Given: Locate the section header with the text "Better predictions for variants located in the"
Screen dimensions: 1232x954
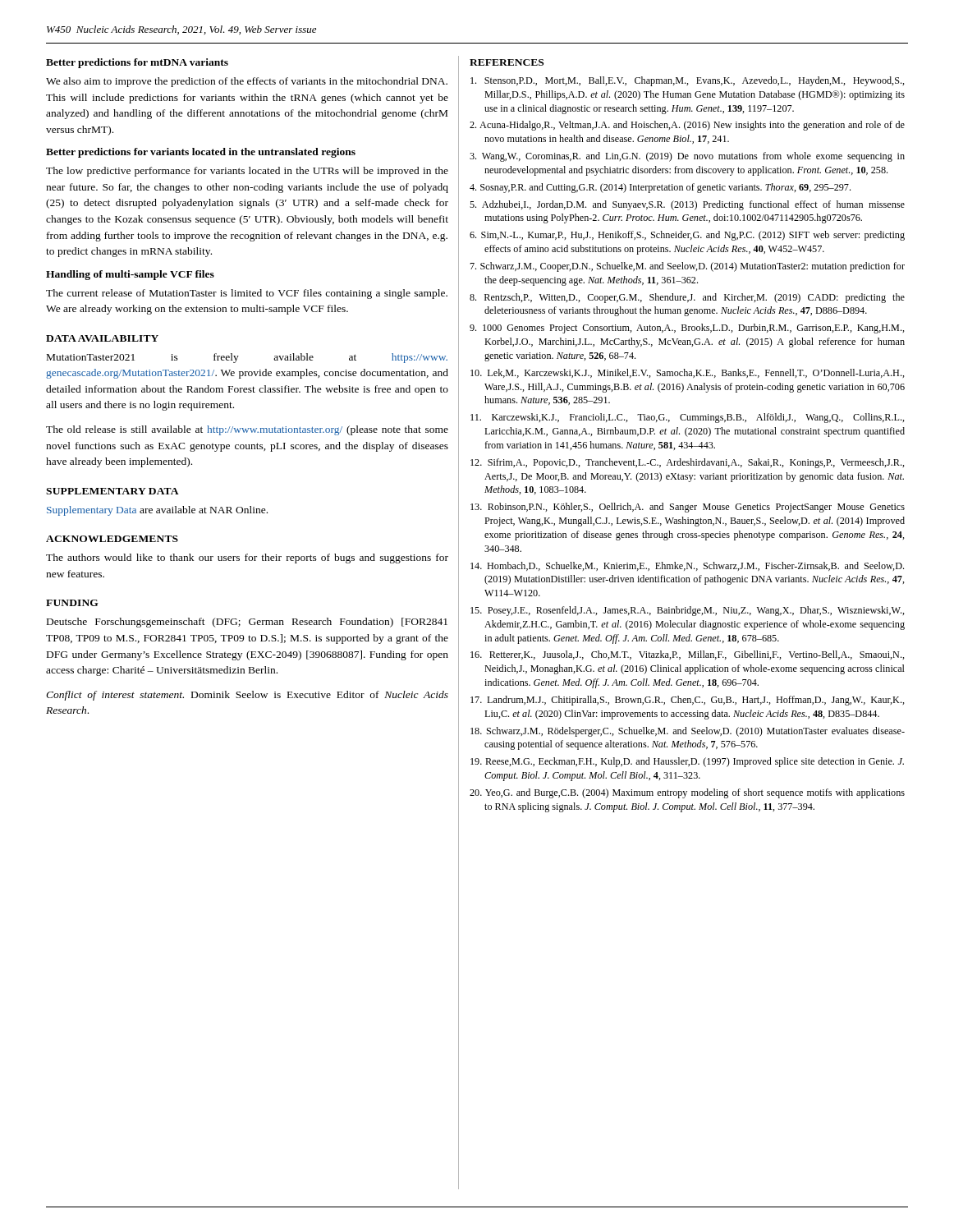Looking at the screenshot, I should pyautogui.click(x=201, y=152).
